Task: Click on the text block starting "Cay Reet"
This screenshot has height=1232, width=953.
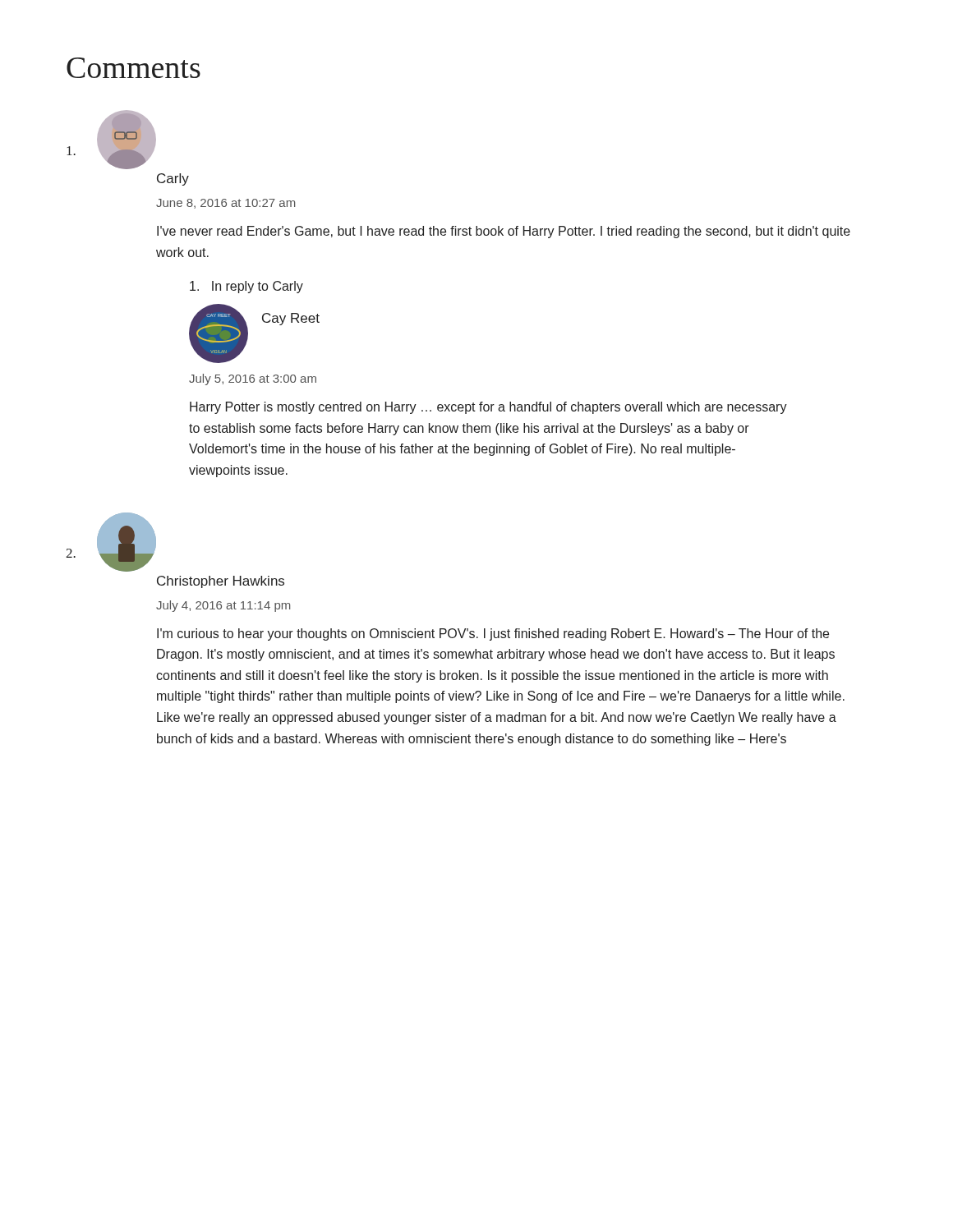Action: coord(290,318)
